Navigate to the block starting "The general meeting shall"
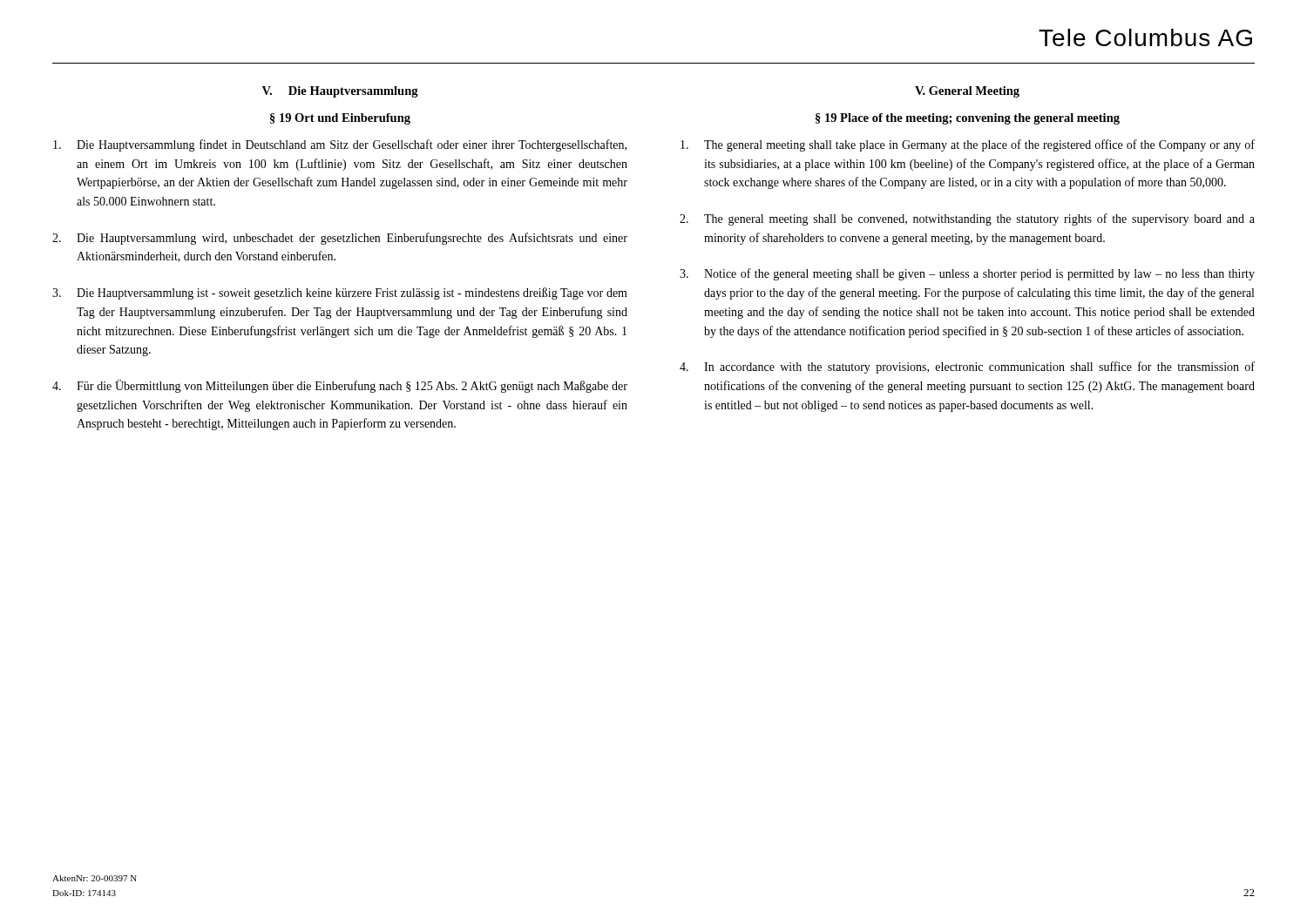The image size is (1307, 924). [x=967, y=164]
